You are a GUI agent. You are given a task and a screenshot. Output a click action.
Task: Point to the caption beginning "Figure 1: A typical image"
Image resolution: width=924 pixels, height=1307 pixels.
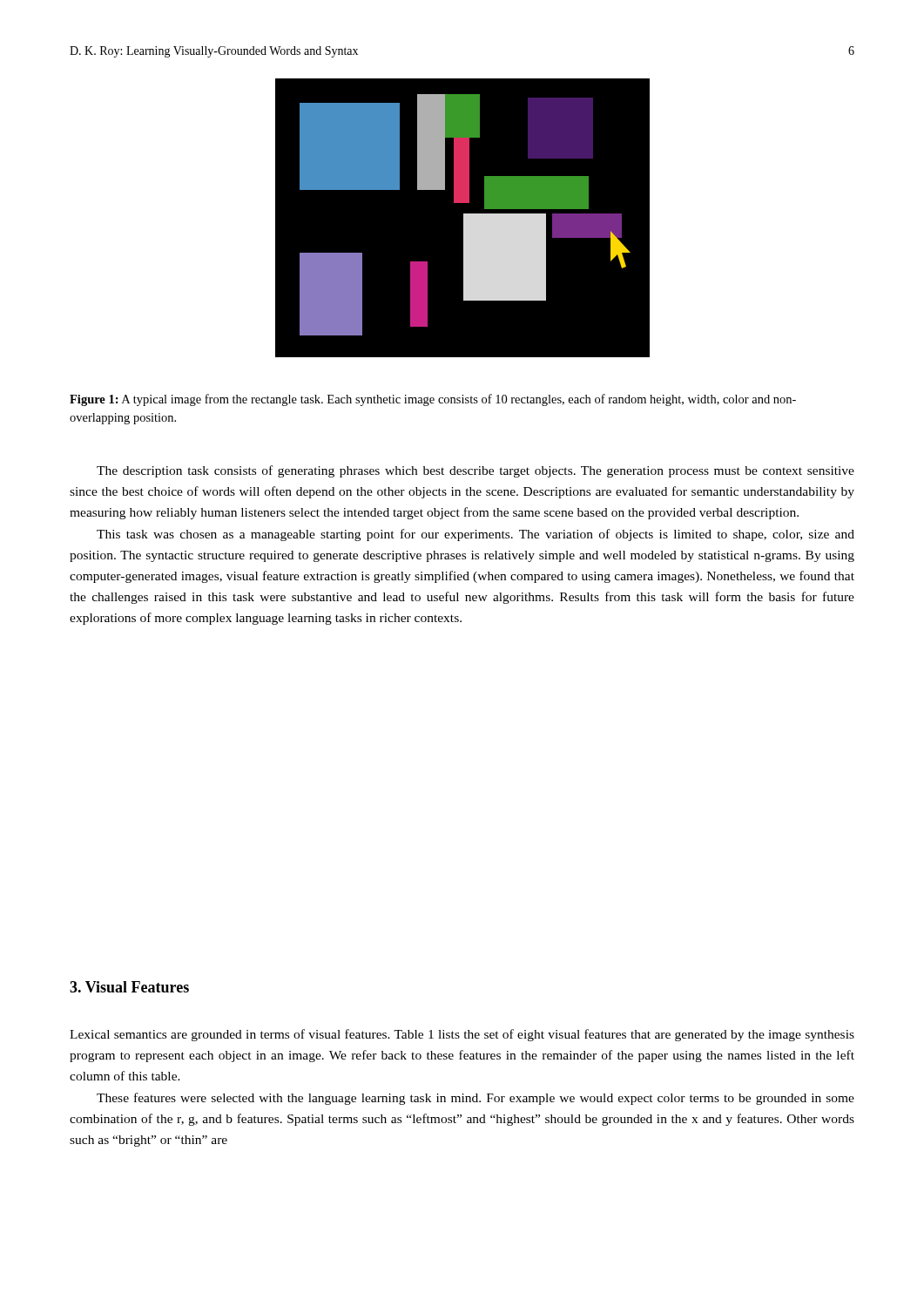pos(462,409)
